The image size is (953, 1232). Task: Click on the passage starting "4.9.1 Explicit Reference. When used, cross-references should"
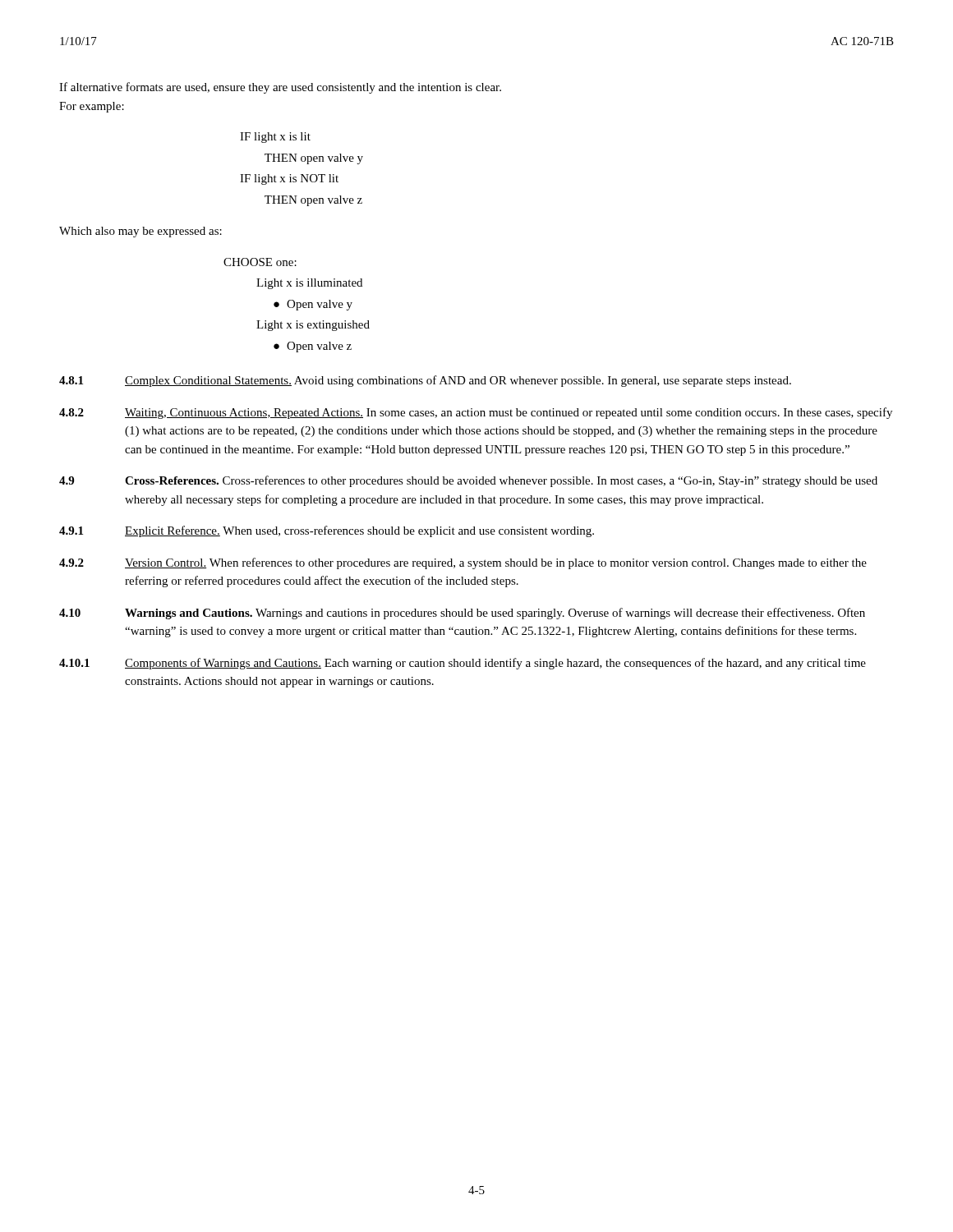(x=476, y=531)
